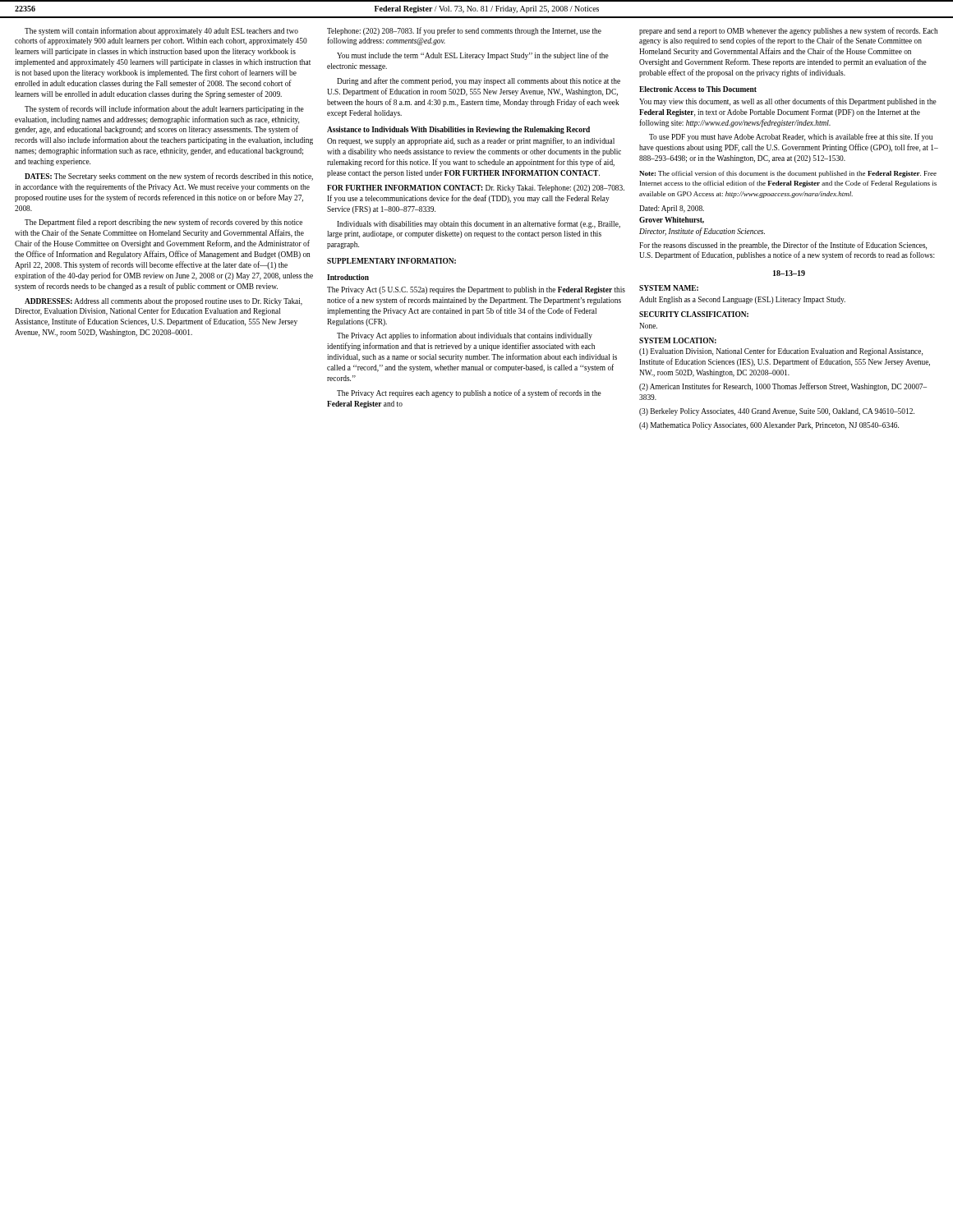Where does it say "Grover Whitehurst,"?
This screenshot has width=953, height=1232.
672,220
